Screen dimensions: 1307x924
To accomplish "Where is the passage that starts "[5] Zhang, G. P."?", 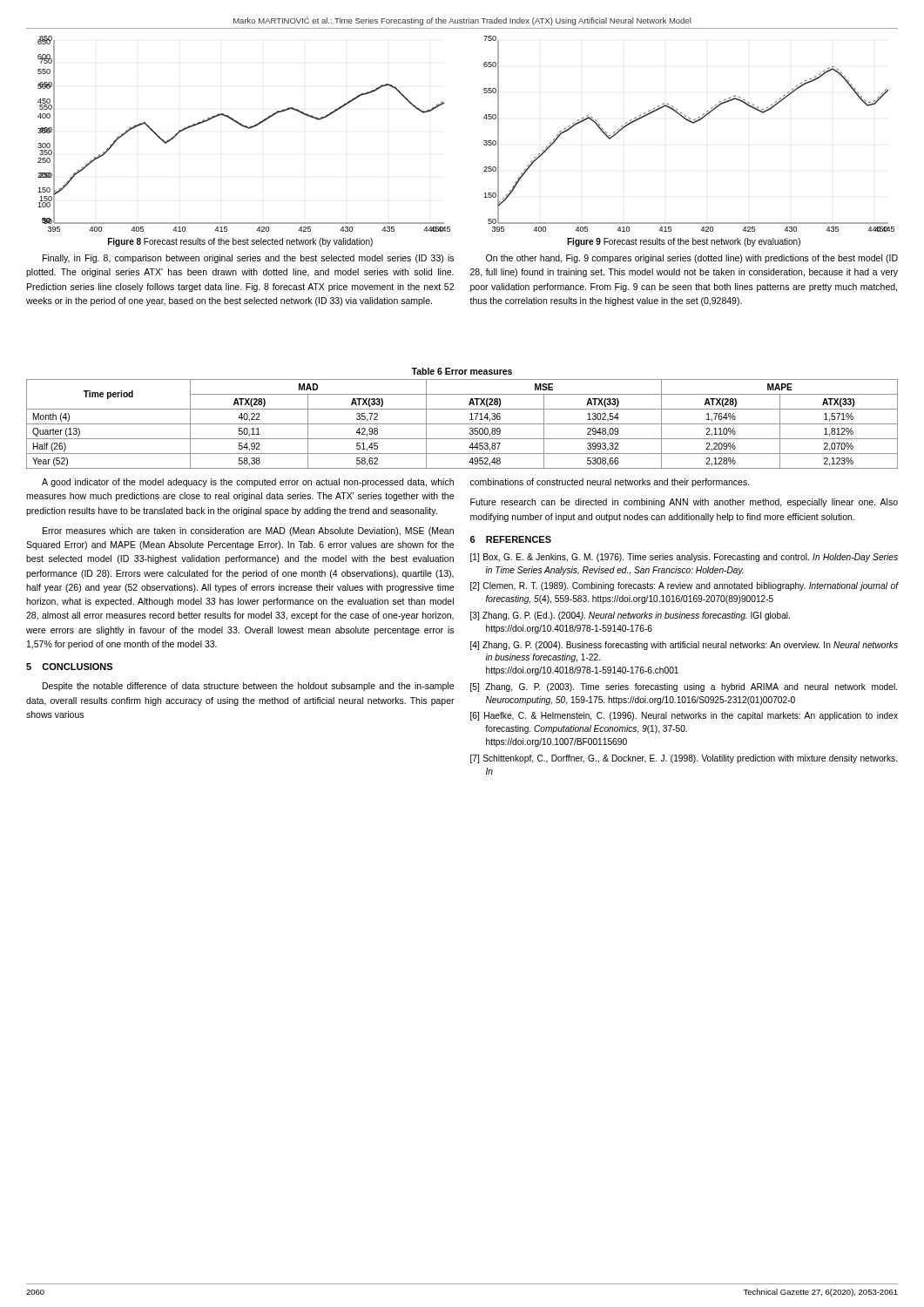I will click(x=684, y=693).
